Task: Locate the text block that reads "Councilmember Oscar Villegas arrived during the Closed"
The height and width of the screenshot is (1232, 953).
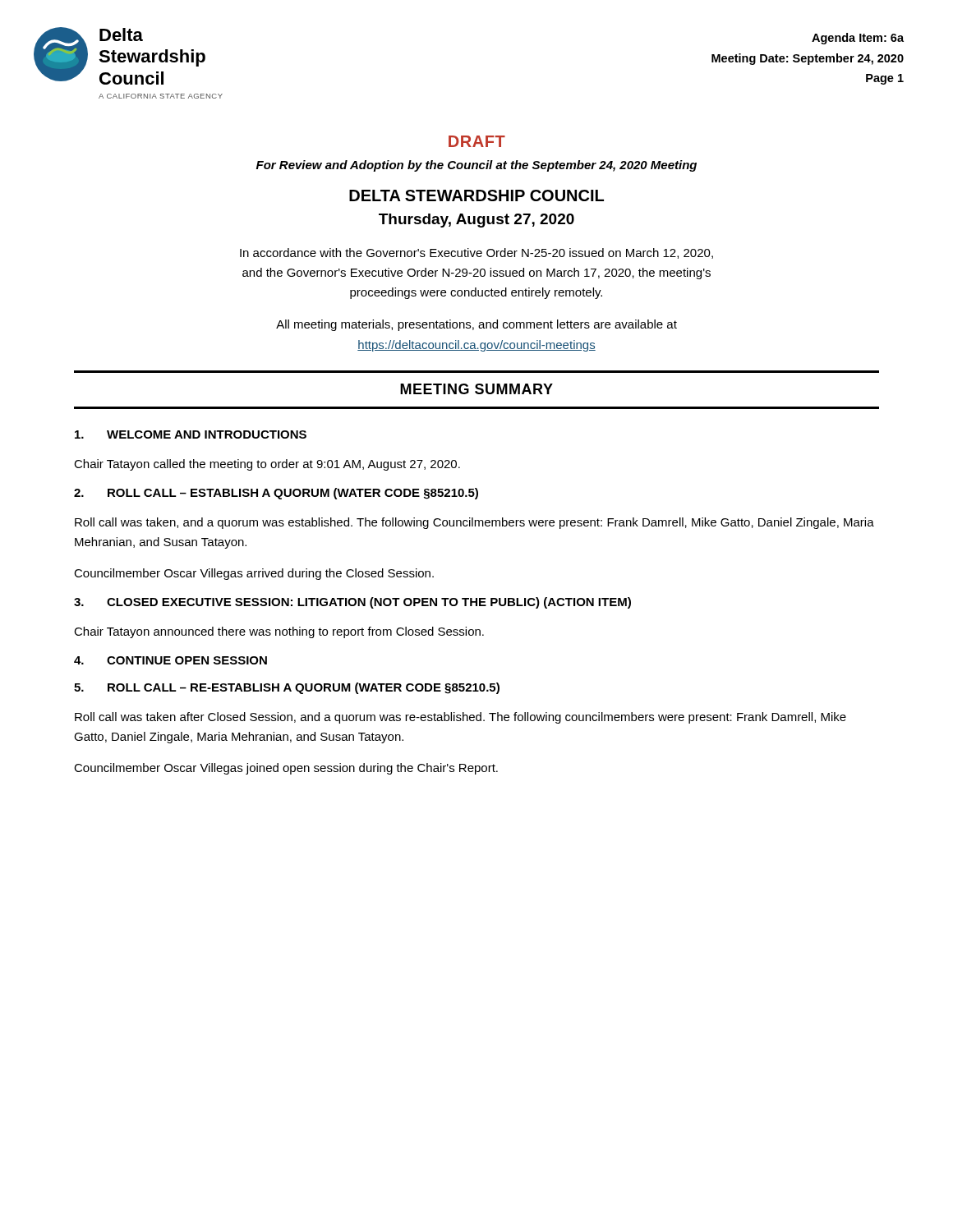Action: (254, 573)
